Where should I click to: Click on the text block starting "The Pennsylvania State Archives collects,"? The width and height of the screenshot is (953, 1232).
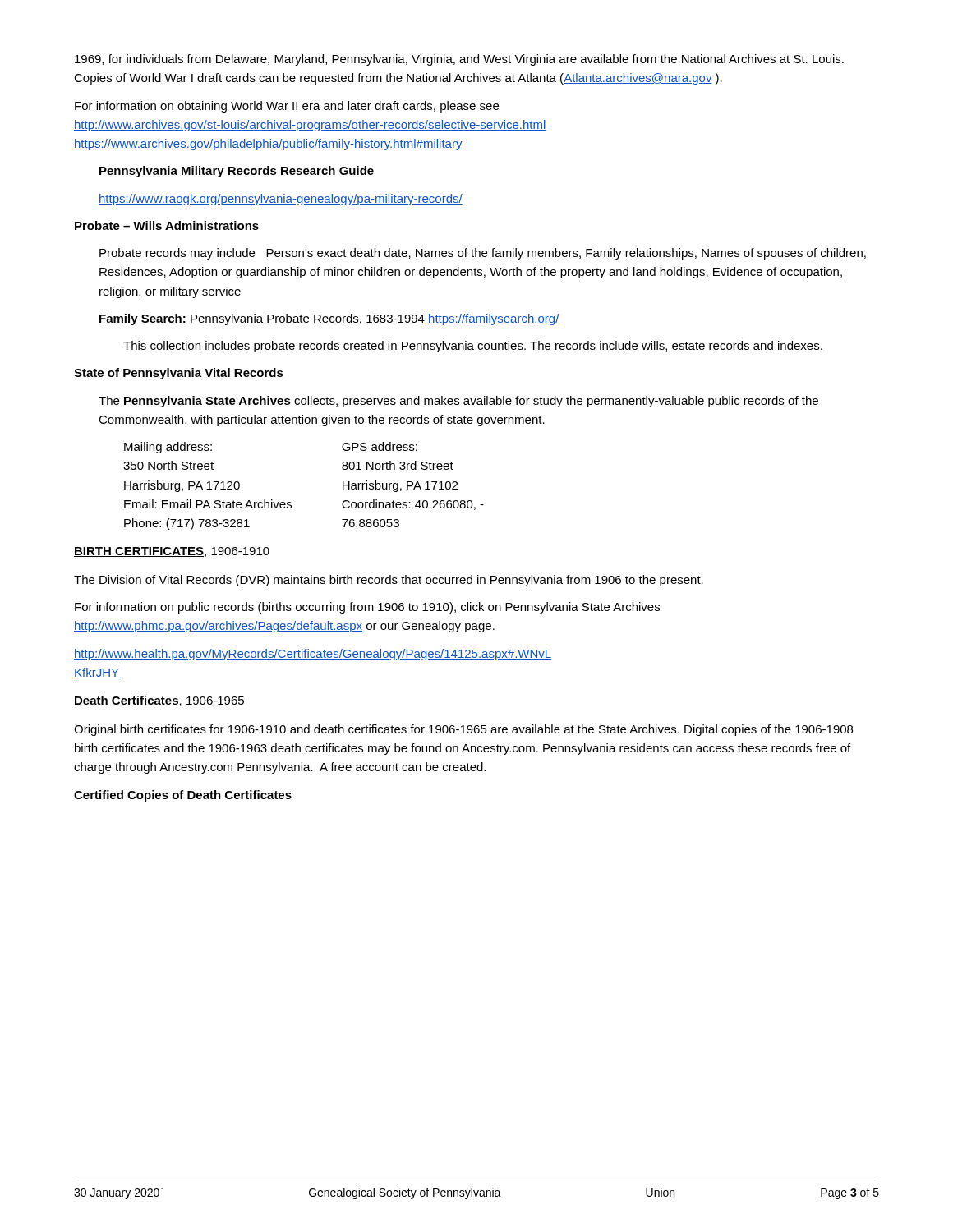pos(459,410)
